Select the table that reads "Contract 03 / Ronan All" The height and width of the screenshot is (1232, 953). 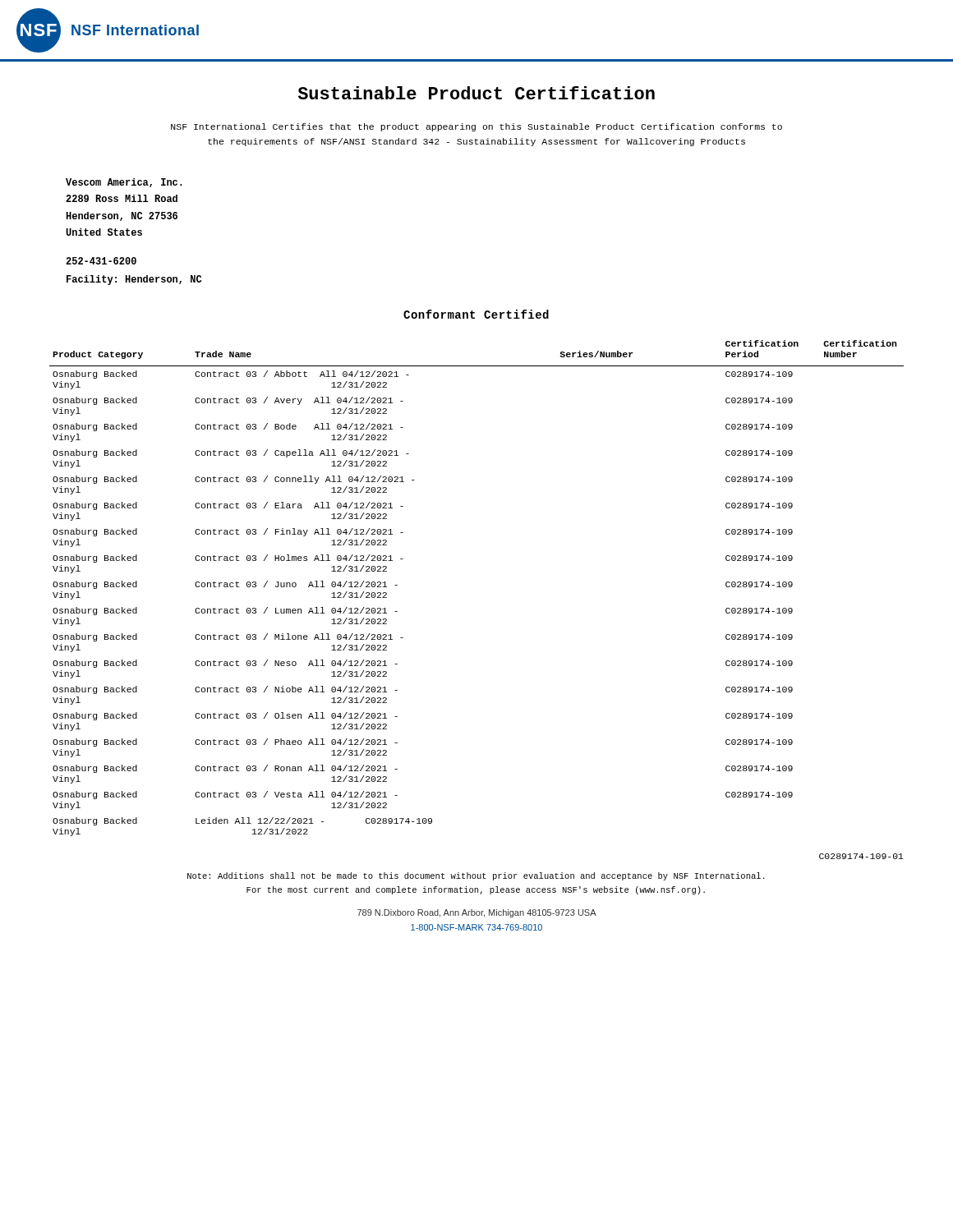point(476,588)
